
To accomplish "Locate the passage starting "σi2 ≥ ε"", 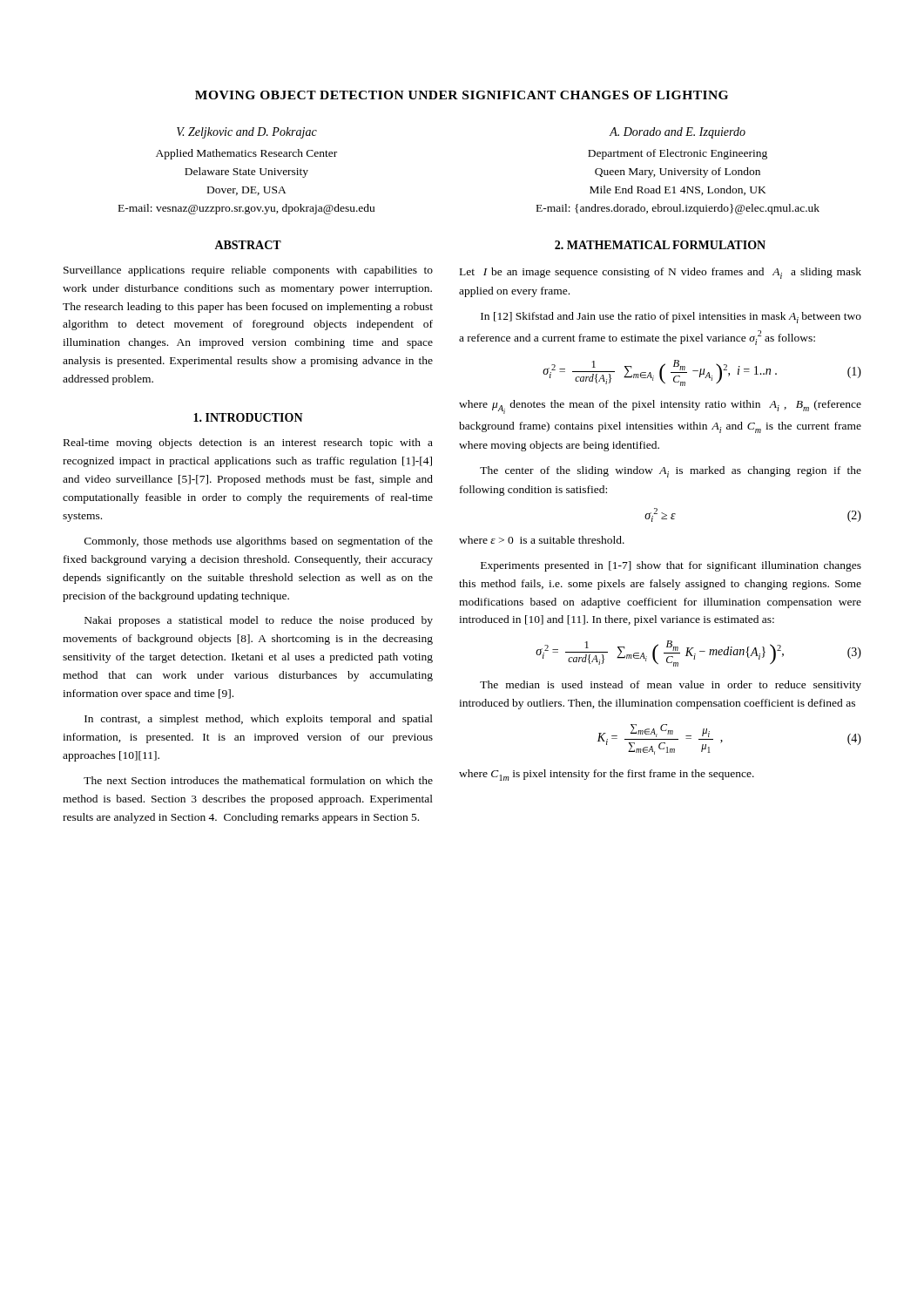I will tap(665, 515).
